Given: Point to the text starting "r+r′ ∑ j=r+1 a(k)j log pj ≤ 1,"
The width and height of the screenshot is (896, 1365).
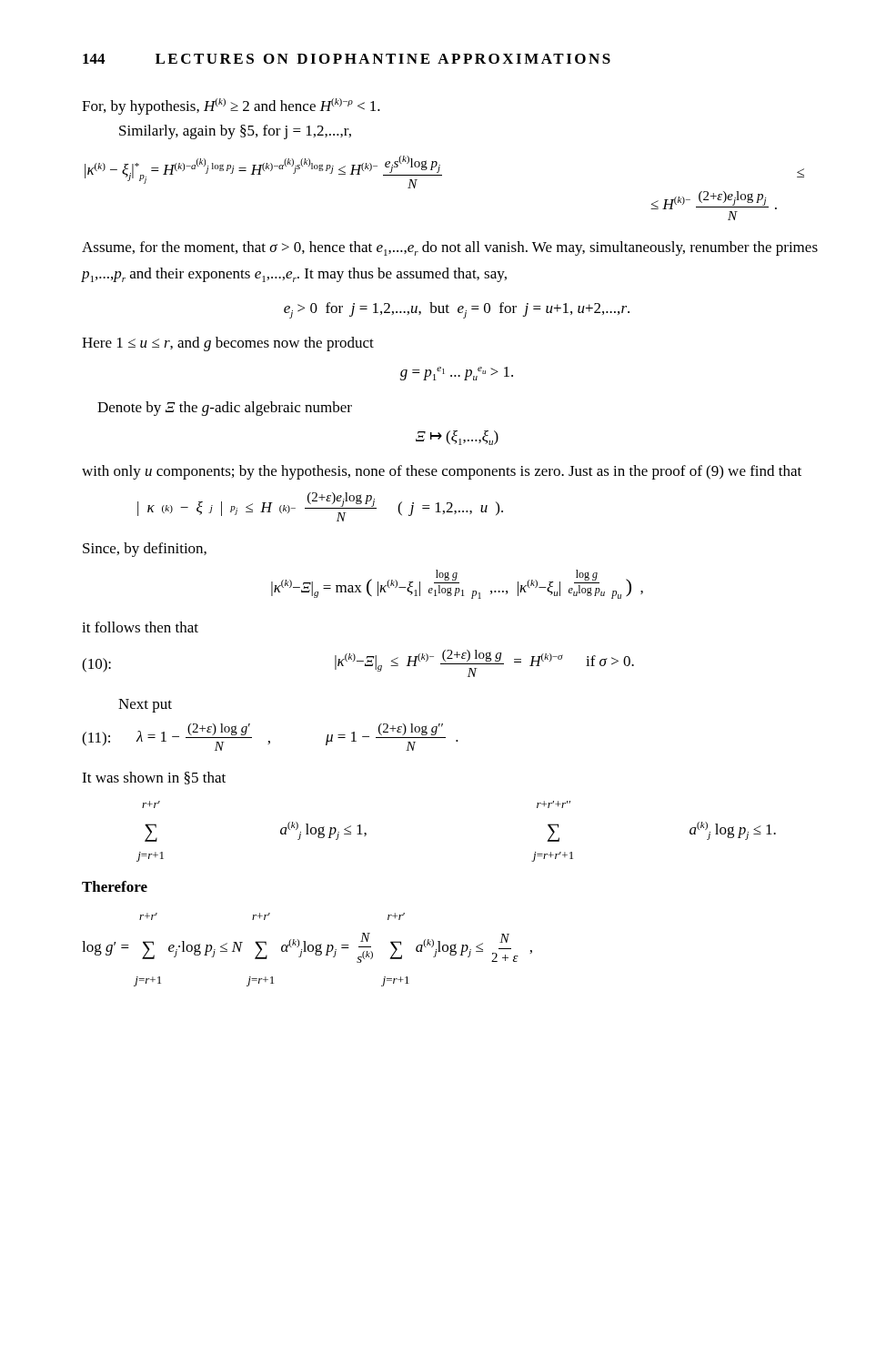Looking at the screenshot, I should [150, 804].
